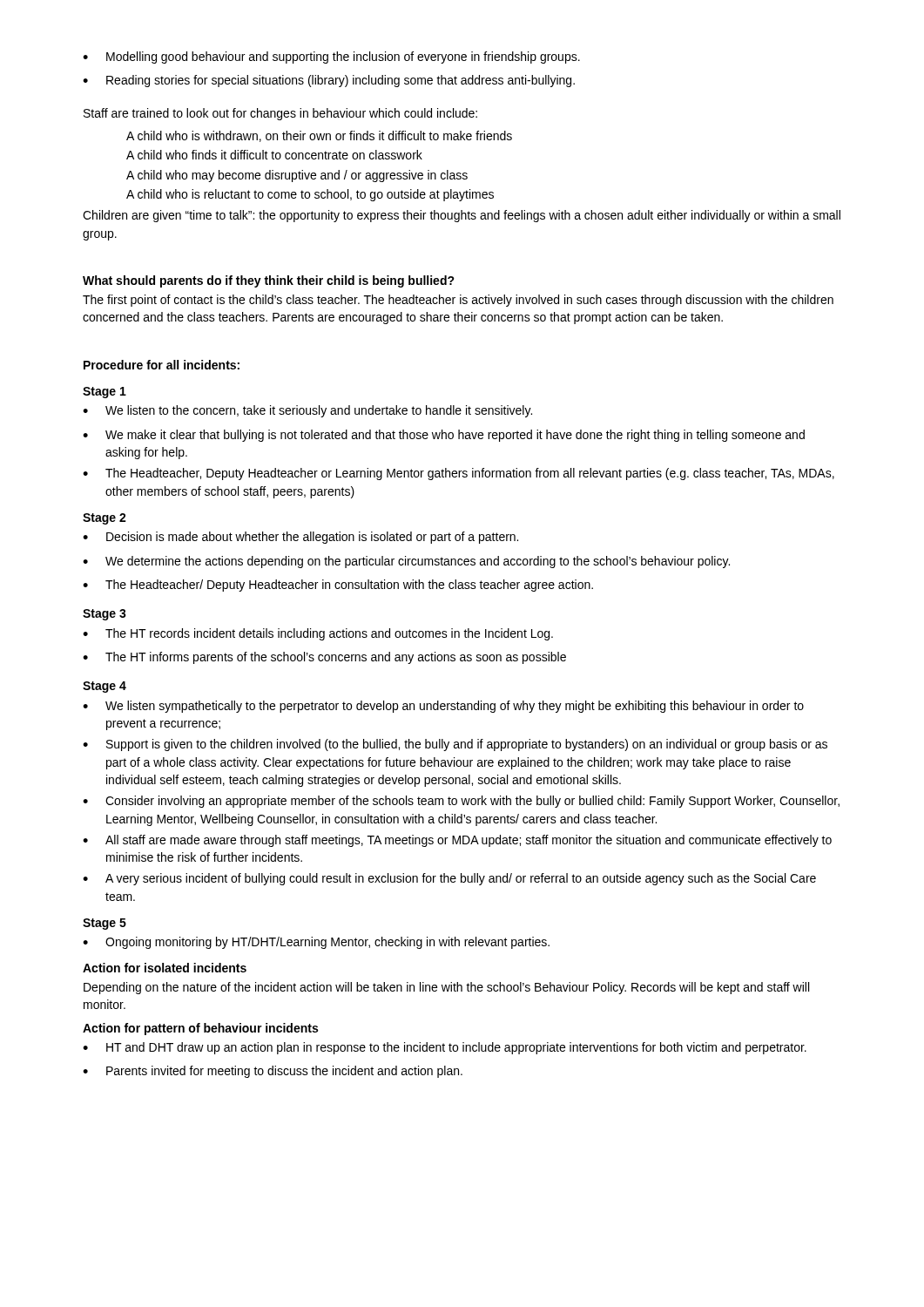Image resolution: width=924 pixels, height=1307 pixels.
Task: Locate the block of text that opens with "• The HT informs"
Action: pos(462,659)
